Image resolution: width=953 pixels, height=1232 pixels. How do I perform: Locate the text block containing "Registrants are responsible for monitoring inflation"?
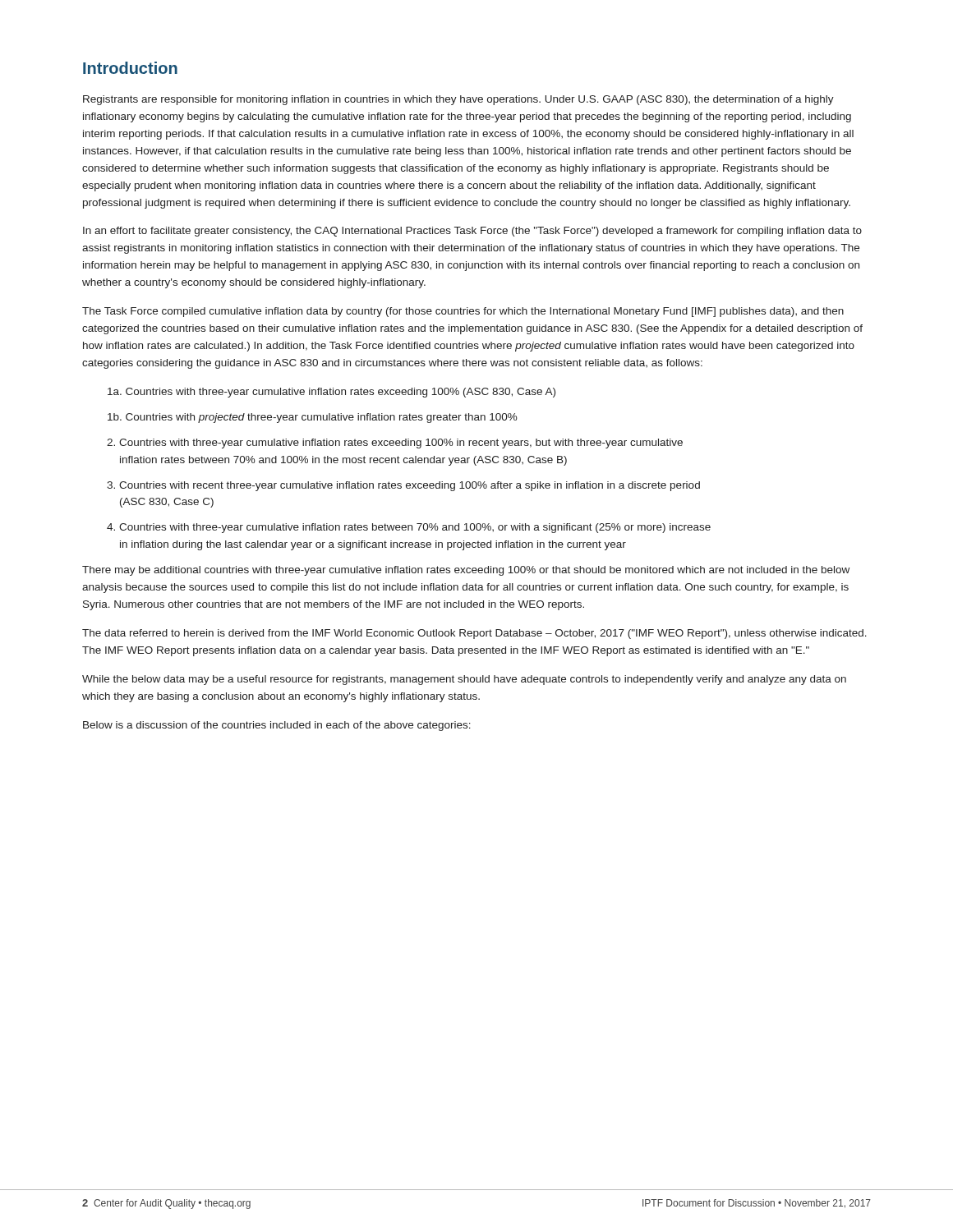point(468,150)
